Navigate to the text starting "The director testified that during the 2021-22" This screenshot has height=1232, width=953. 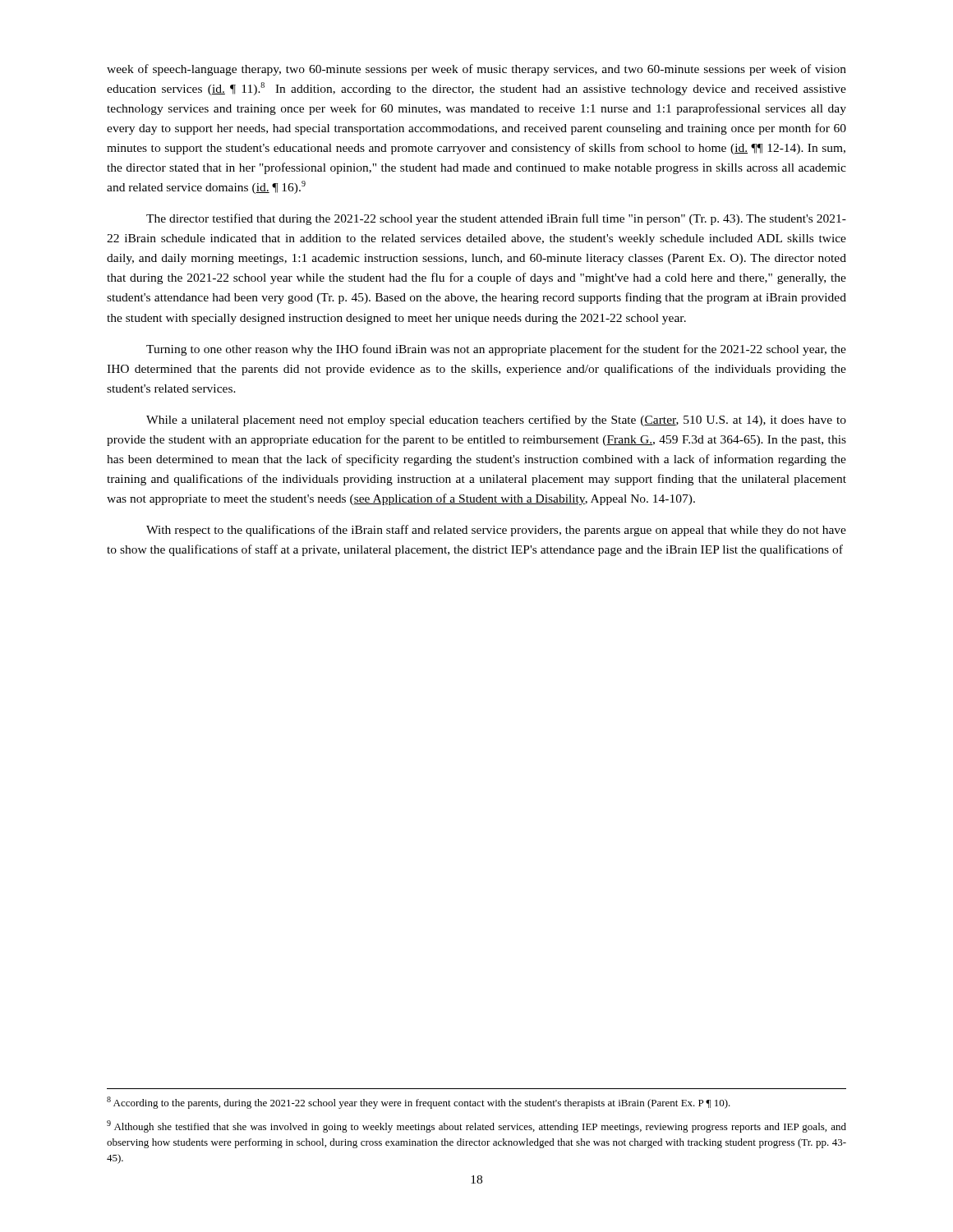click(x=476, y=268)
